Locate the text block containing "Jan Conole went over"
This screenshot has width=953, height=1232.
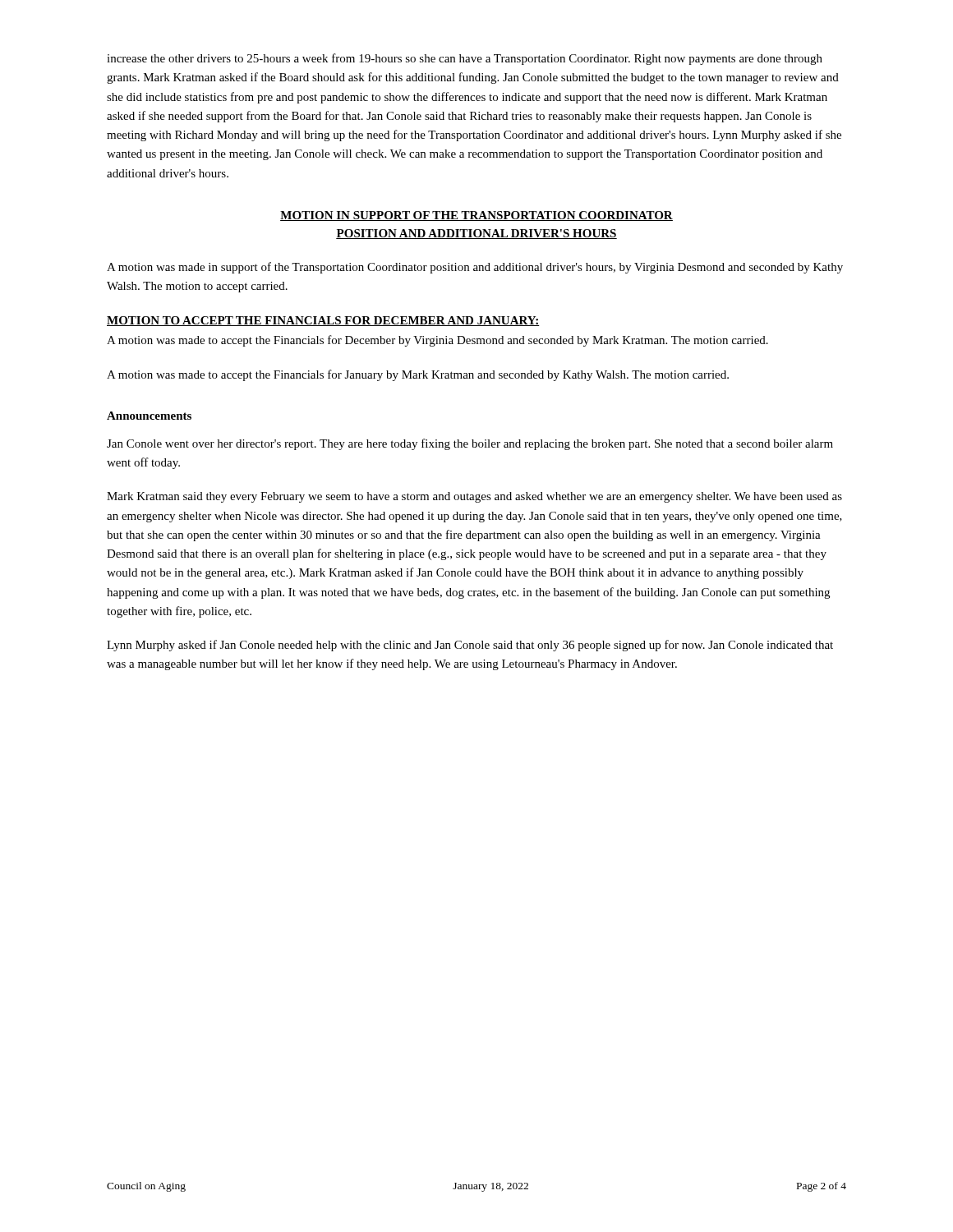tap(470, 453)
